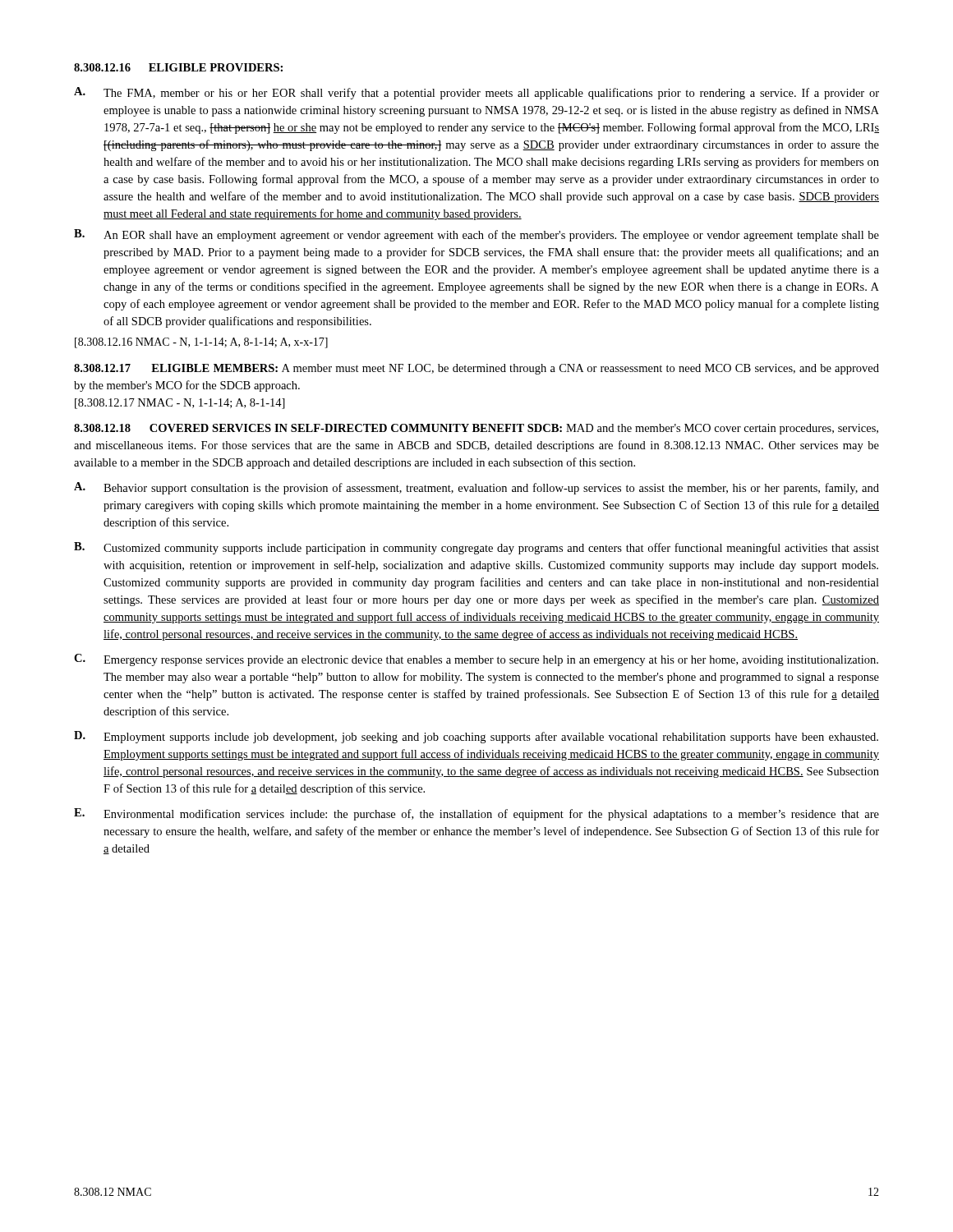Screen dimensions: 1232x953
Task: Locate the block of text that opens with "D. Employment supports include"
Action: (476, 763)
